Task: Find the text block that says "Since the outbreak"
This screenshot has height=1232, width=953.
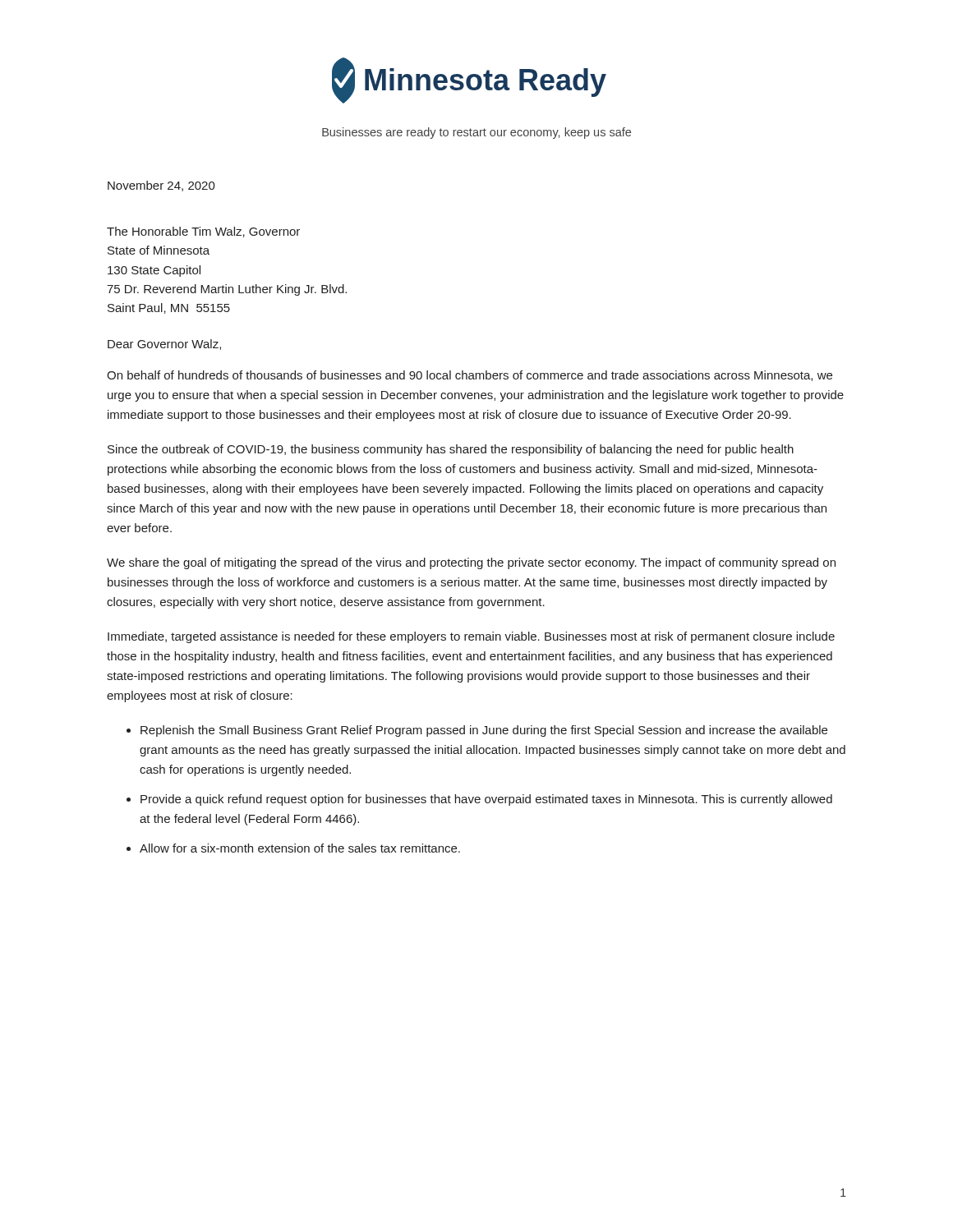Action: 467,488
